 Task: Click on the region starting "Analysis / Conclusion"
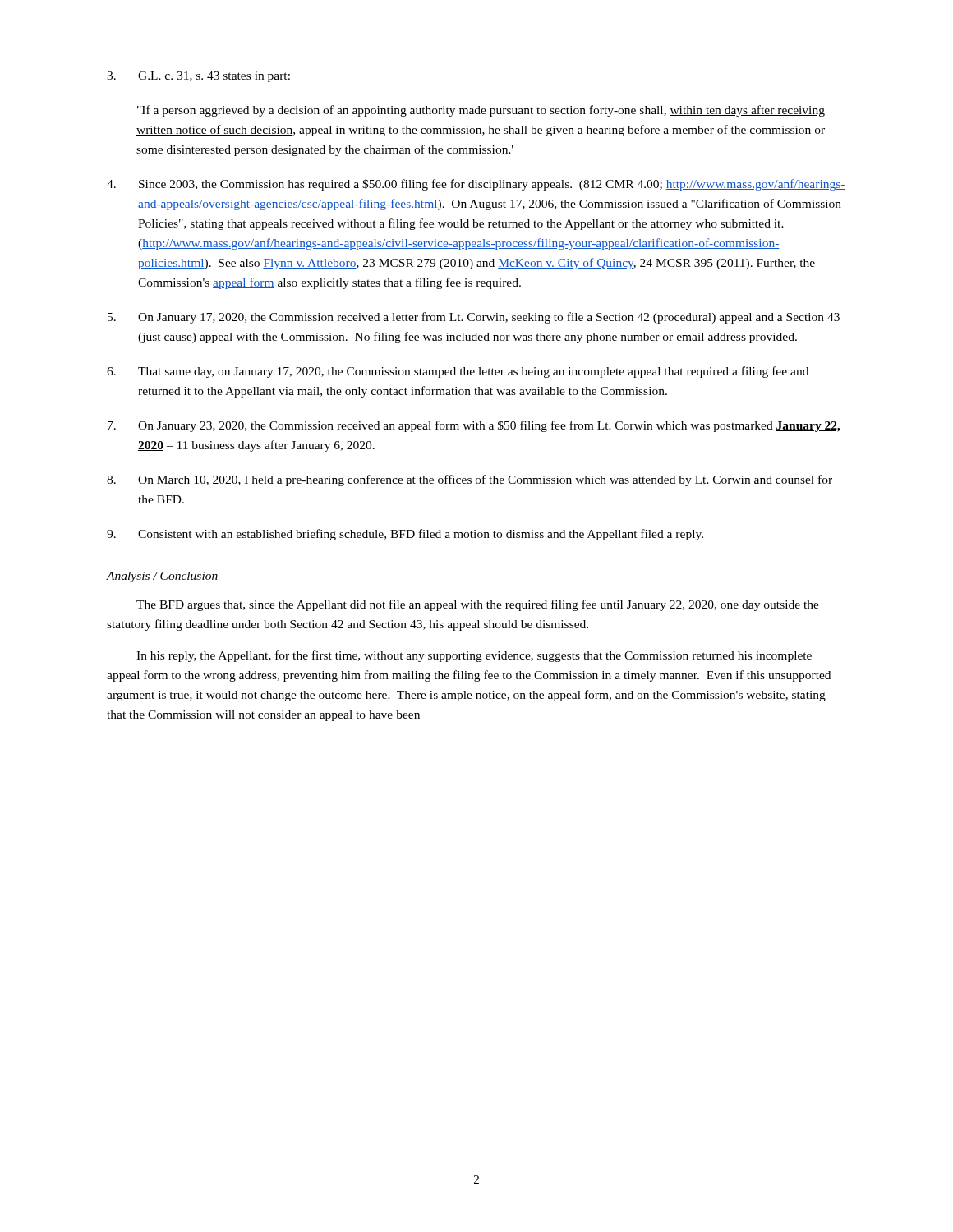coord(162,576)
